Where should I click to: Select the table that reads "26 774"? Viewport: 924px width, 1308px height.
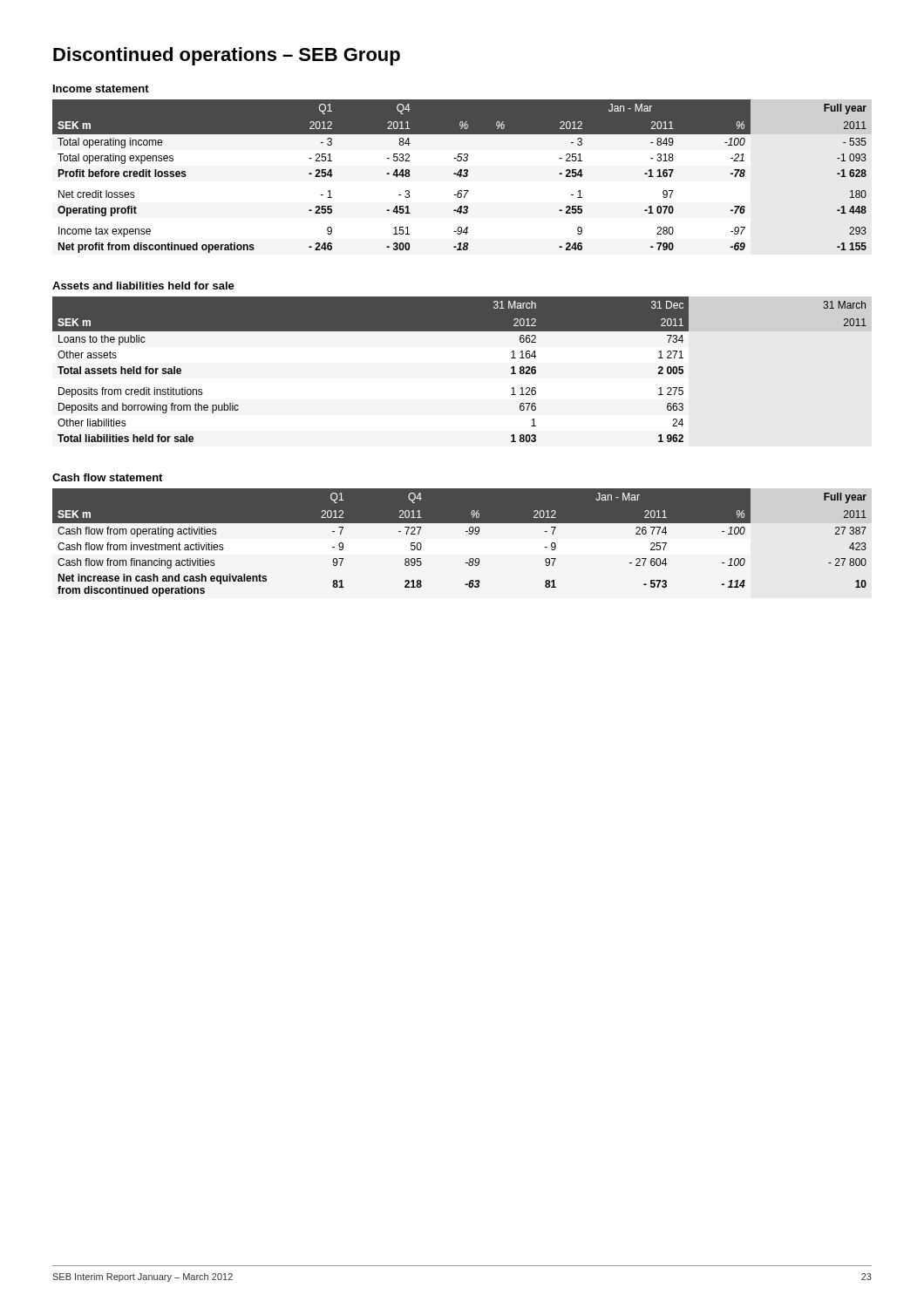462,543
